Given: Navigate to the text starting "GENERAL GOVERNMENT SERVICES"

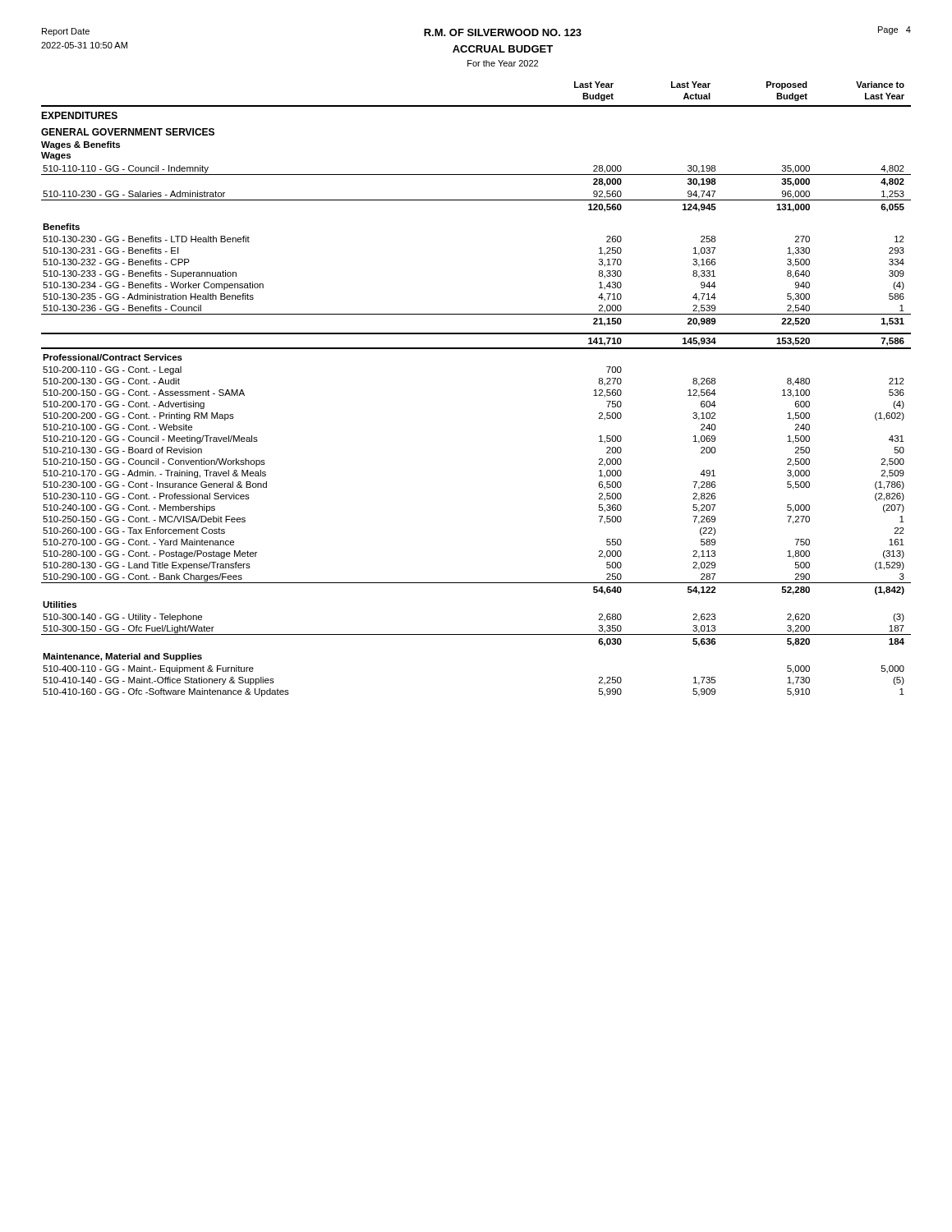Looking at the screenshot, I should 128,132.
